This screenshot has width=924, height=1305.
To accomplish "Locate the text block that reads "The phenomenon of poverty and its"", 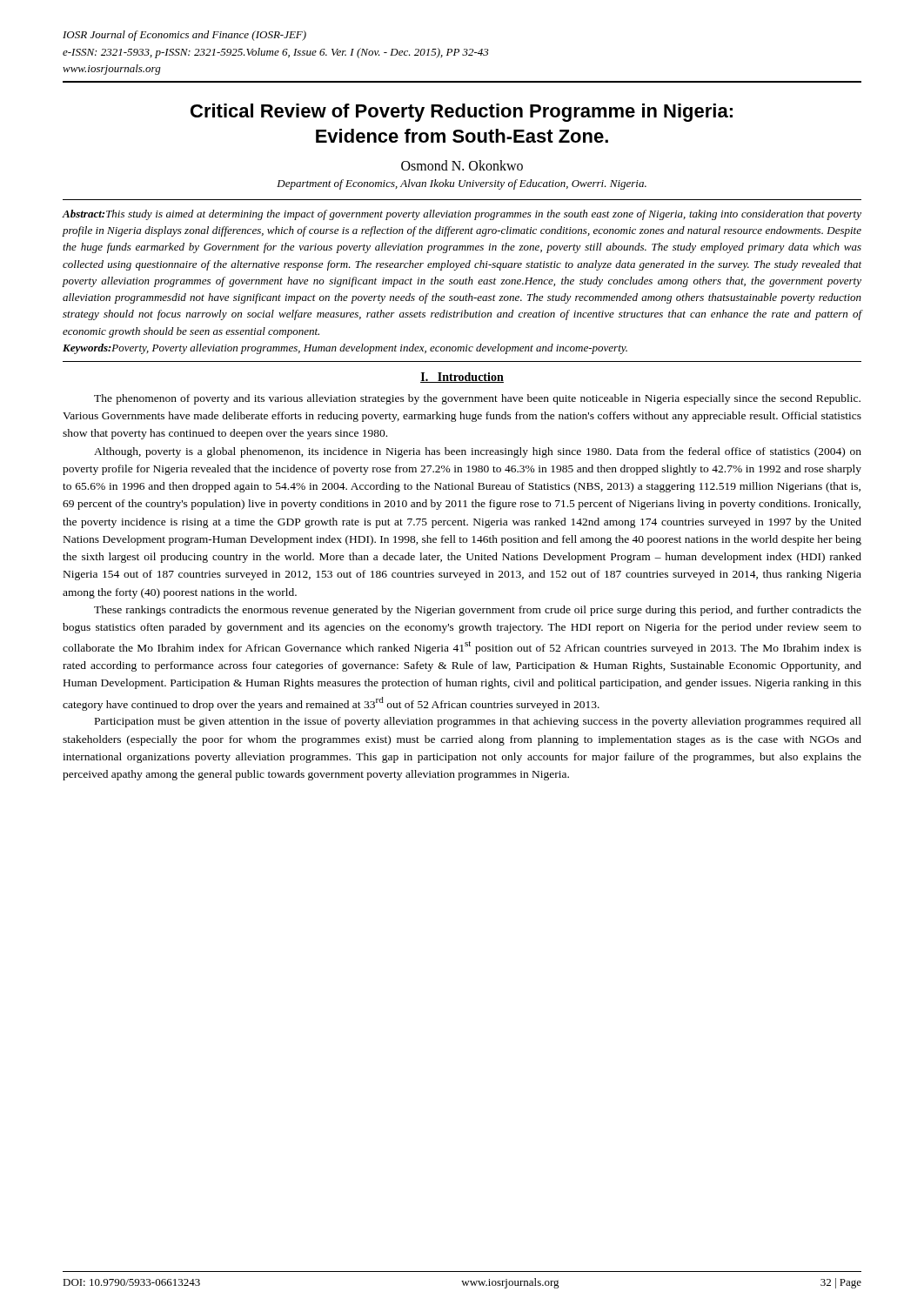I will (462, 587).
